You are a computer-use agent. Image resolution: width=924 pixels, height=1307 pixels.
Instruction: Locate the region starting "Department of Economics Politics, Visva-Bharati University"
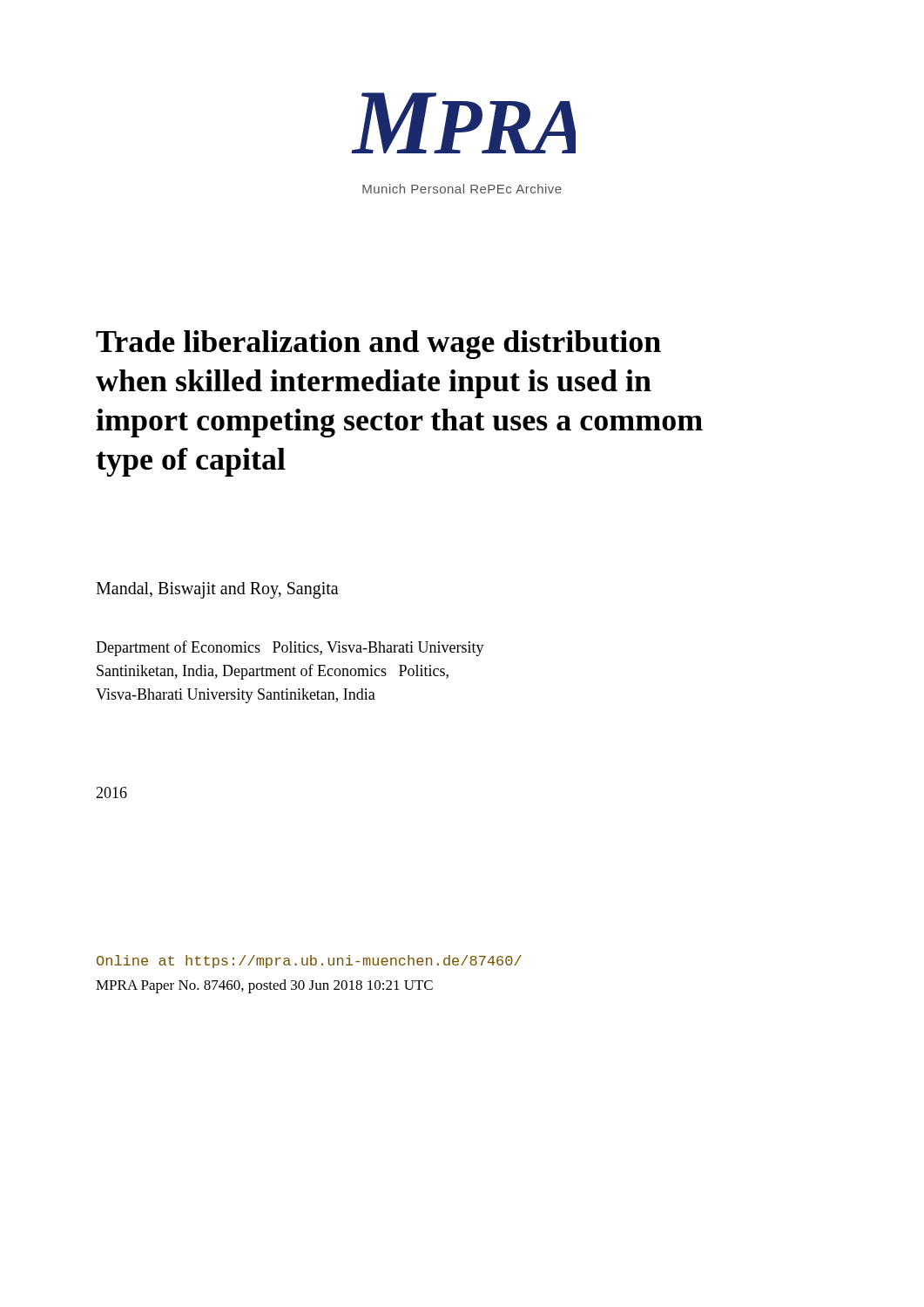[290, 671]
